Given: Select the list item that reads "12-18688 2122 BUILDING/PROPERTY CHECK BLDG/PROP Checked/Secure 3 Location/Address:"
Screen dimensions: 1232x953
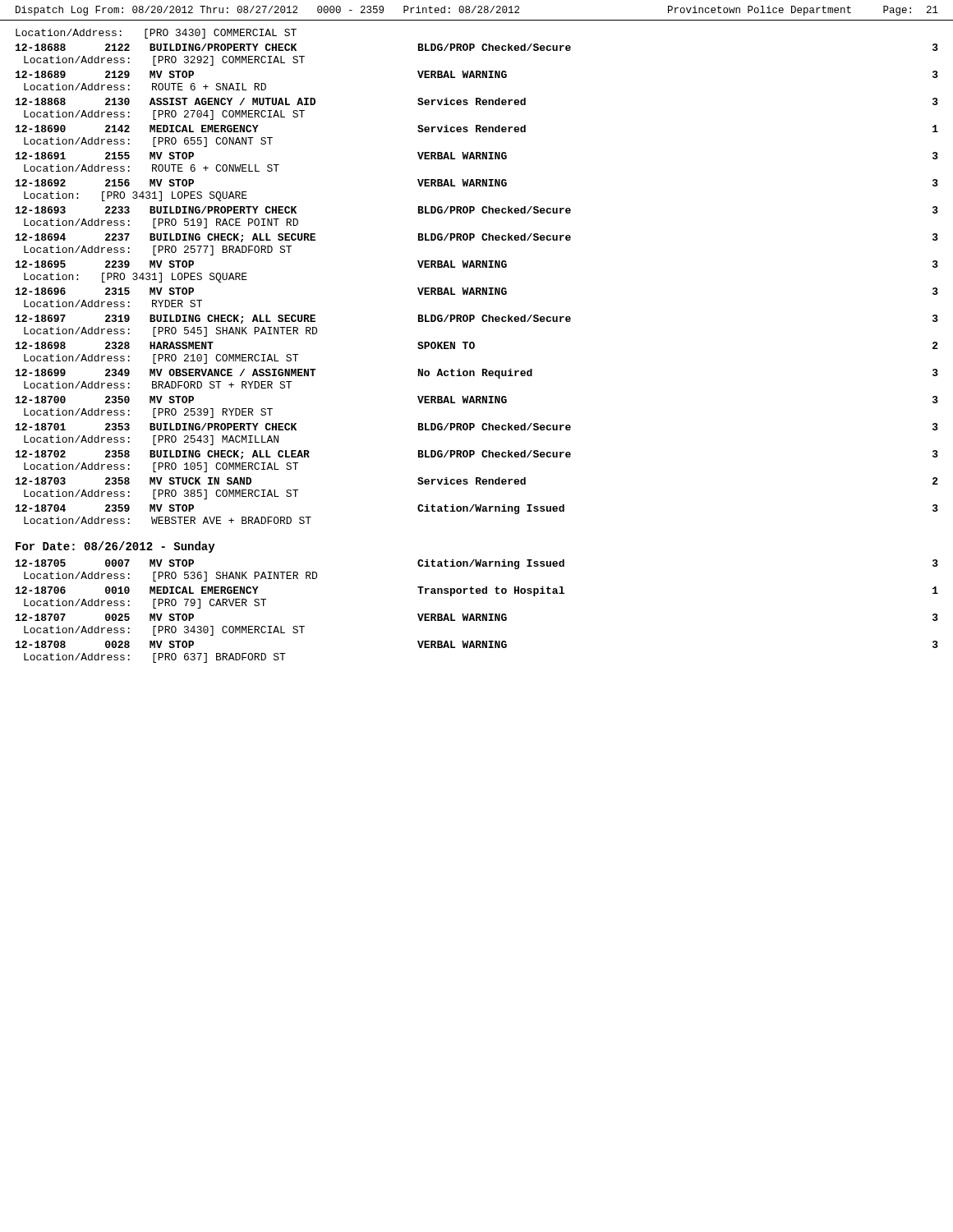Looking at the screenshot, I should click(476, 54).
